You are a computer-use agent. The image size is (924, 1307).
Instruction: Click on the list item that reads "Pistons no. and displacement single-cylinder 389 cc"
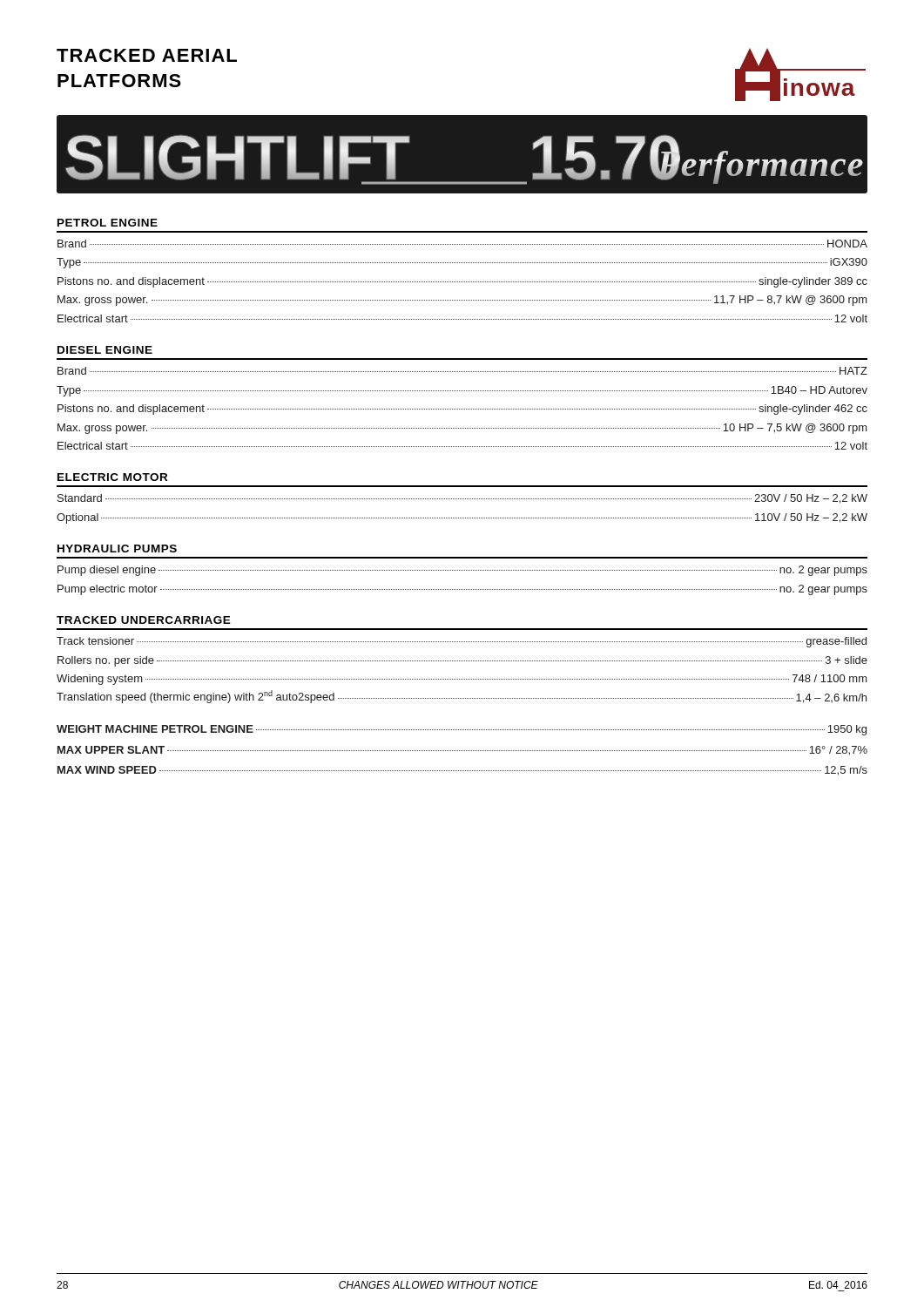pyautogui.click(x=462, y=281)
